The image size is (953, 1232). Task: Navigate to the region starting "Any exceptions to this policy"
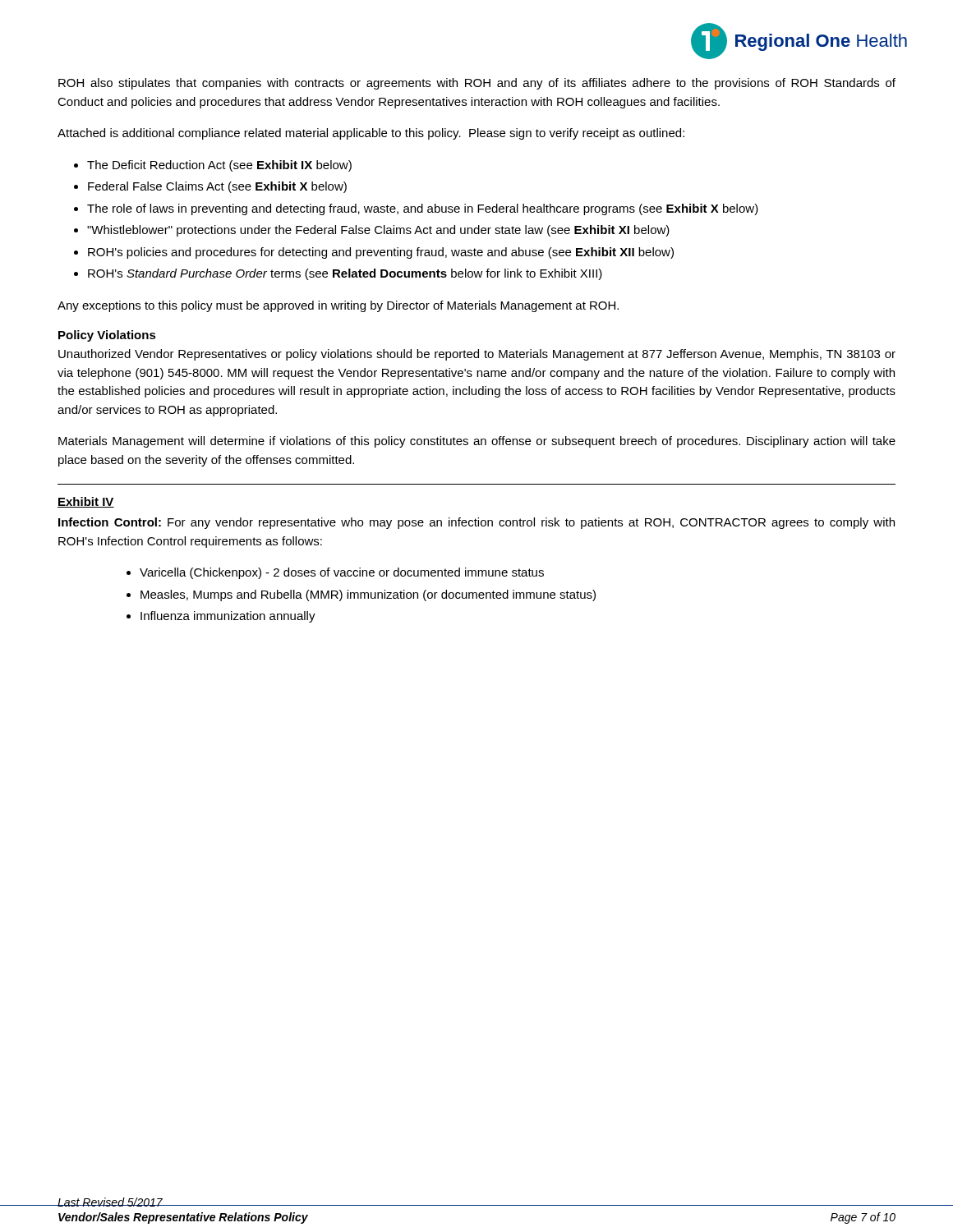[339, 305]
